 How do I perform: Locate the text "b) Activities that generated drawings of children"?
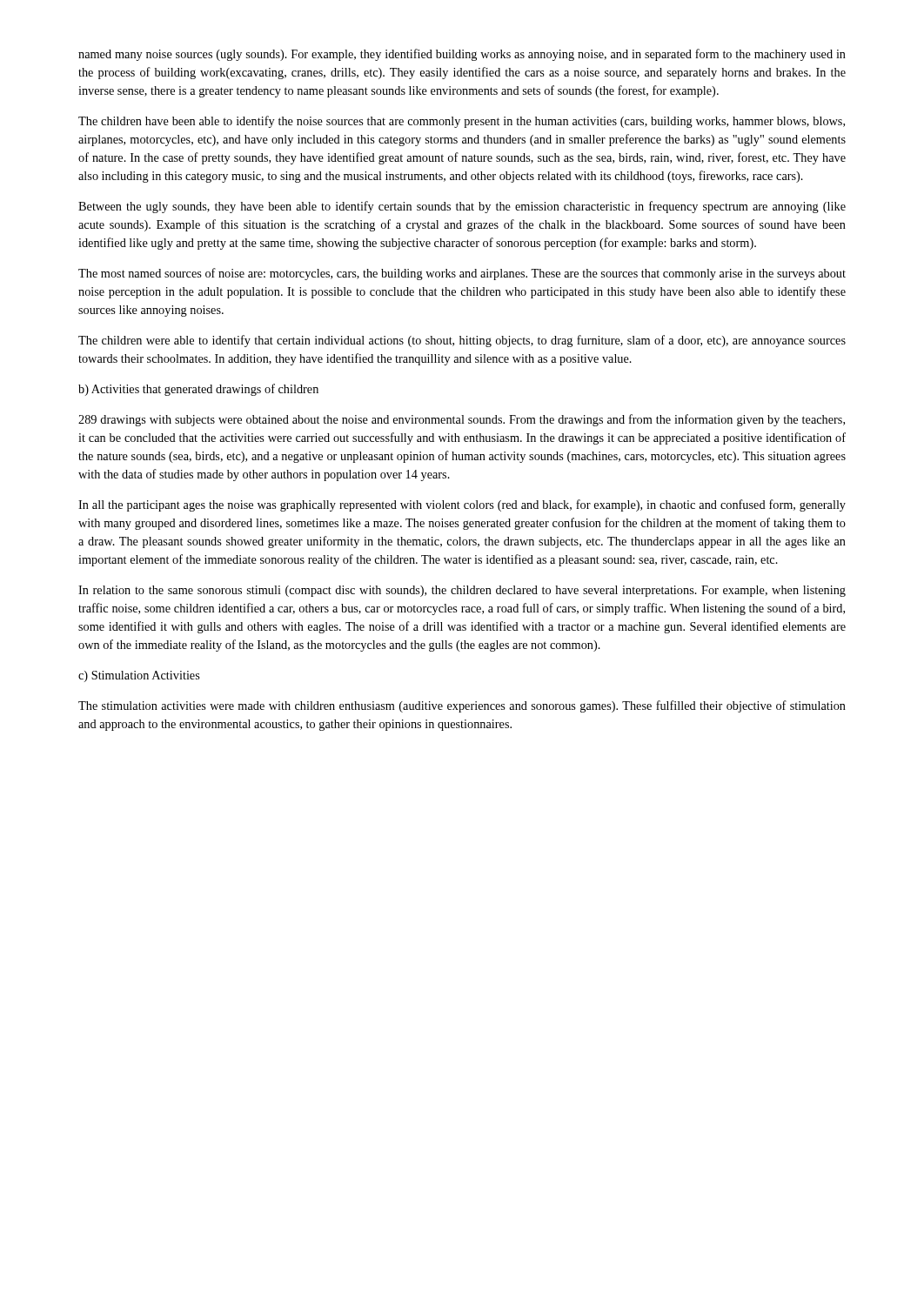tap(198, 389)
